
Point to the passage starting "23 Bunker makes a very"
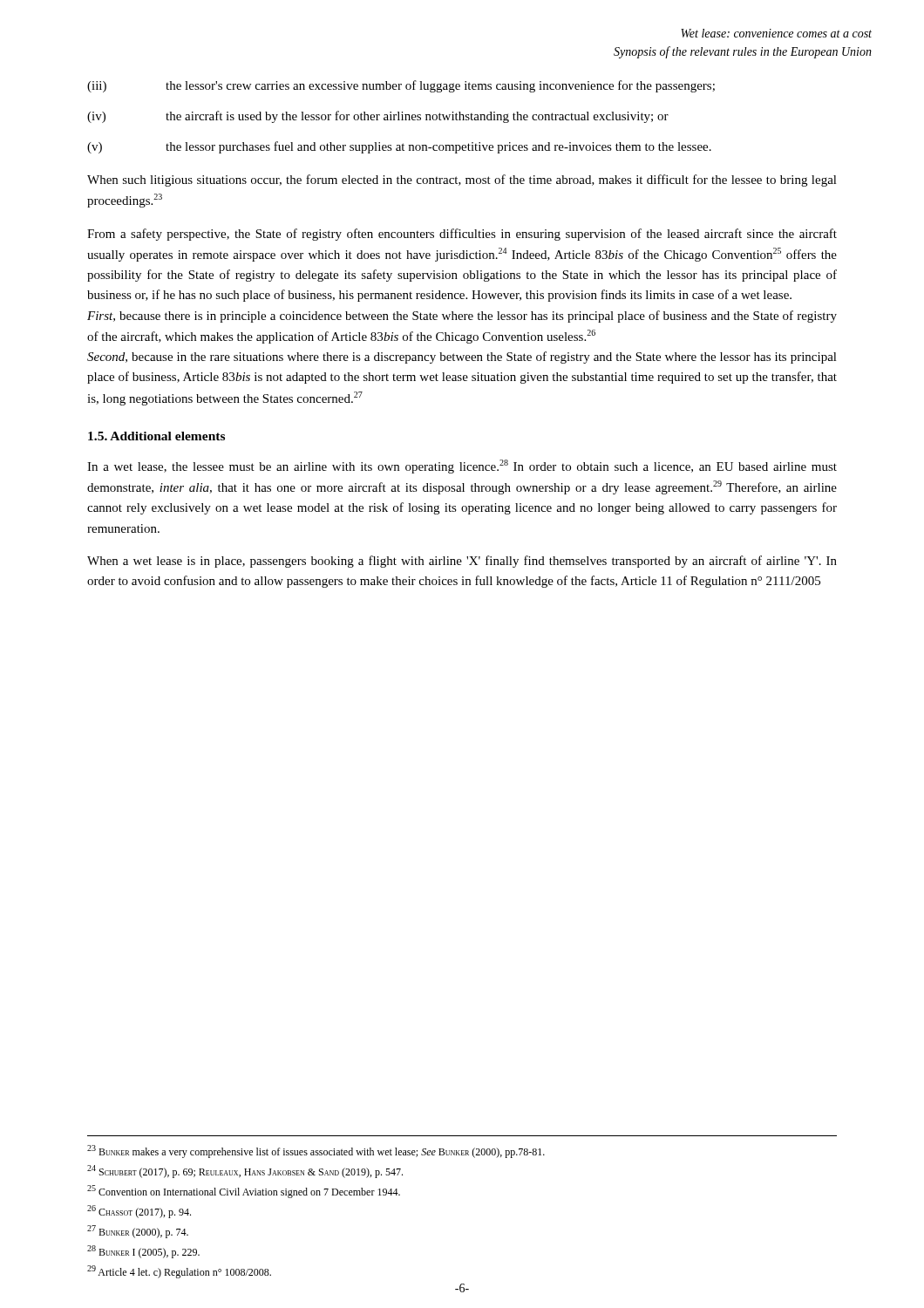pyautogui.click(x=316, y=1151)
